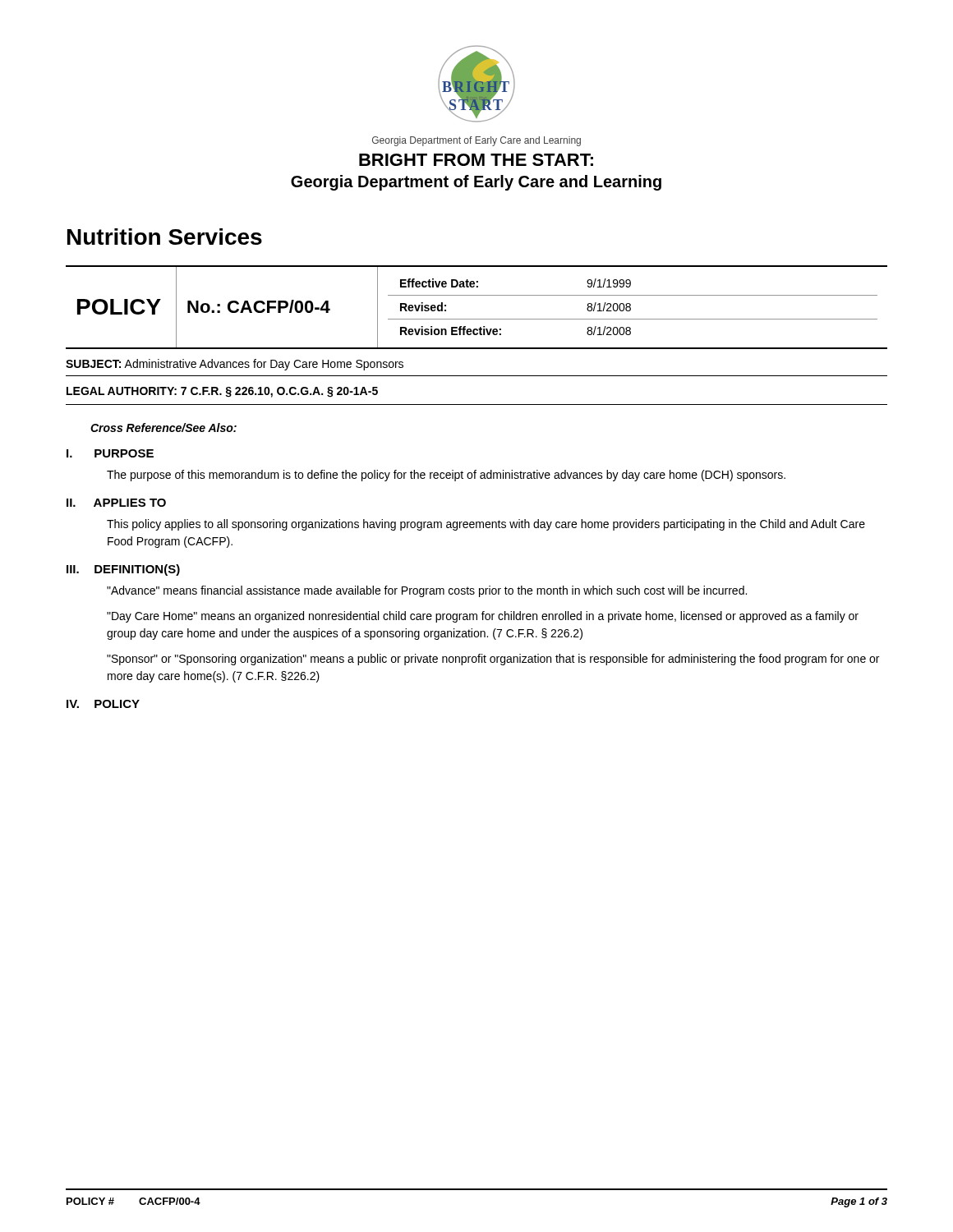Viewport: 953px width, 1232px height.
Task: Point to the block beginning "The purpose of"
Action: click(447, 475)
